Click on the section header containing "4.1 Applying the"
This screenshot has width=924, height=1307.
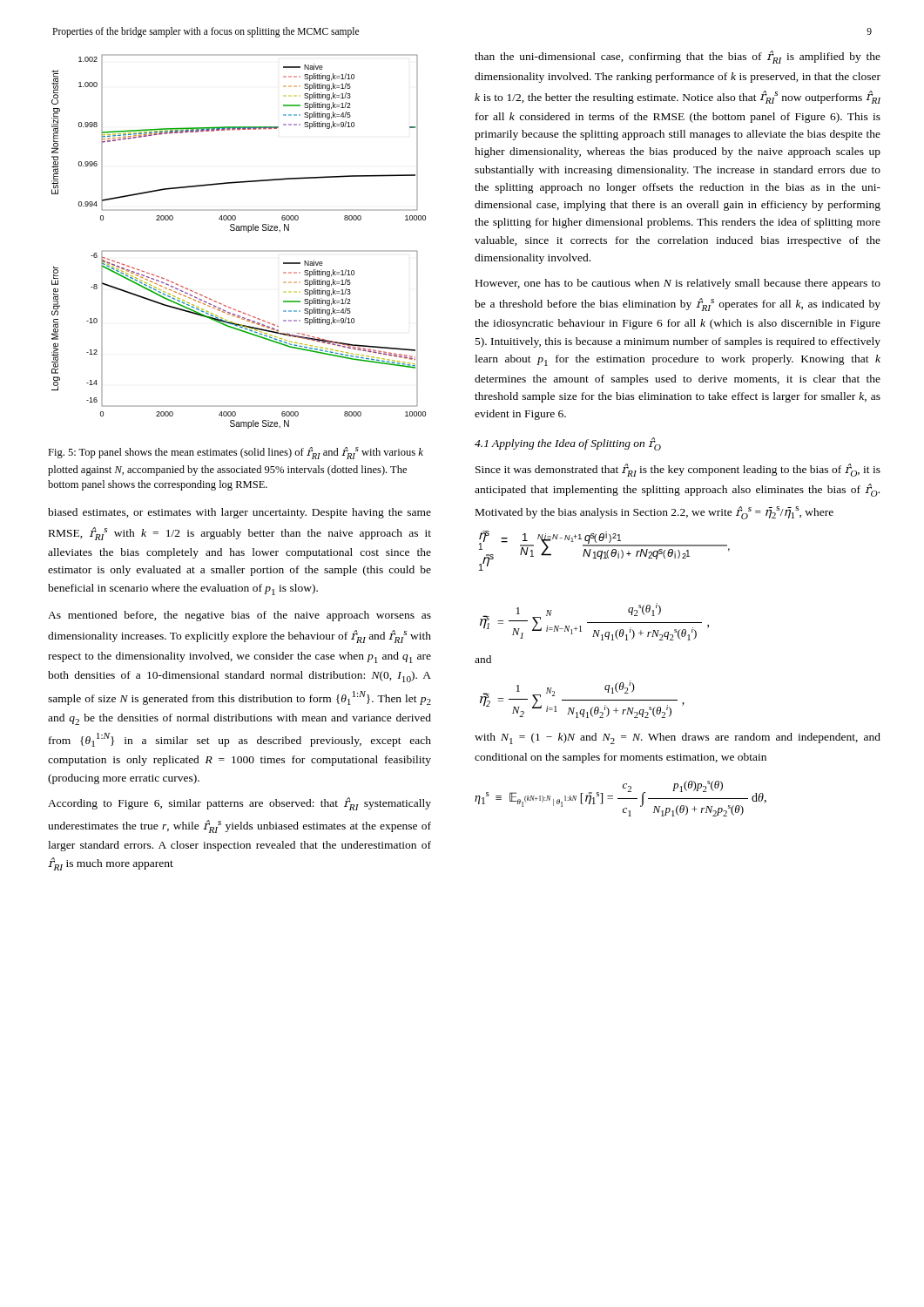(x=568, y=445)
